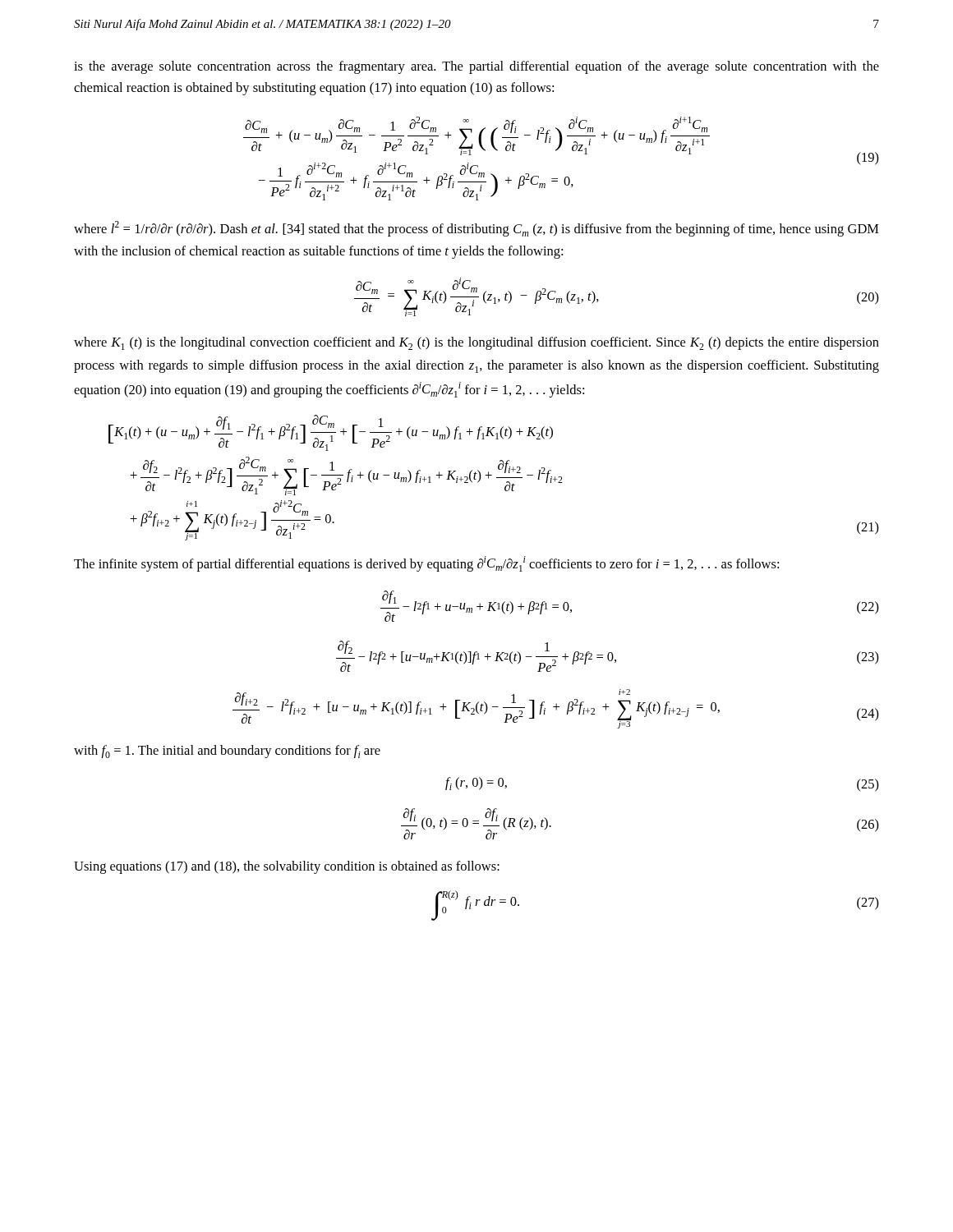This screenshot has height=1232, width=953.
Task: Locate the formula that opens with "fi (r, 0) ="
Action: click(x=476, y=784)
